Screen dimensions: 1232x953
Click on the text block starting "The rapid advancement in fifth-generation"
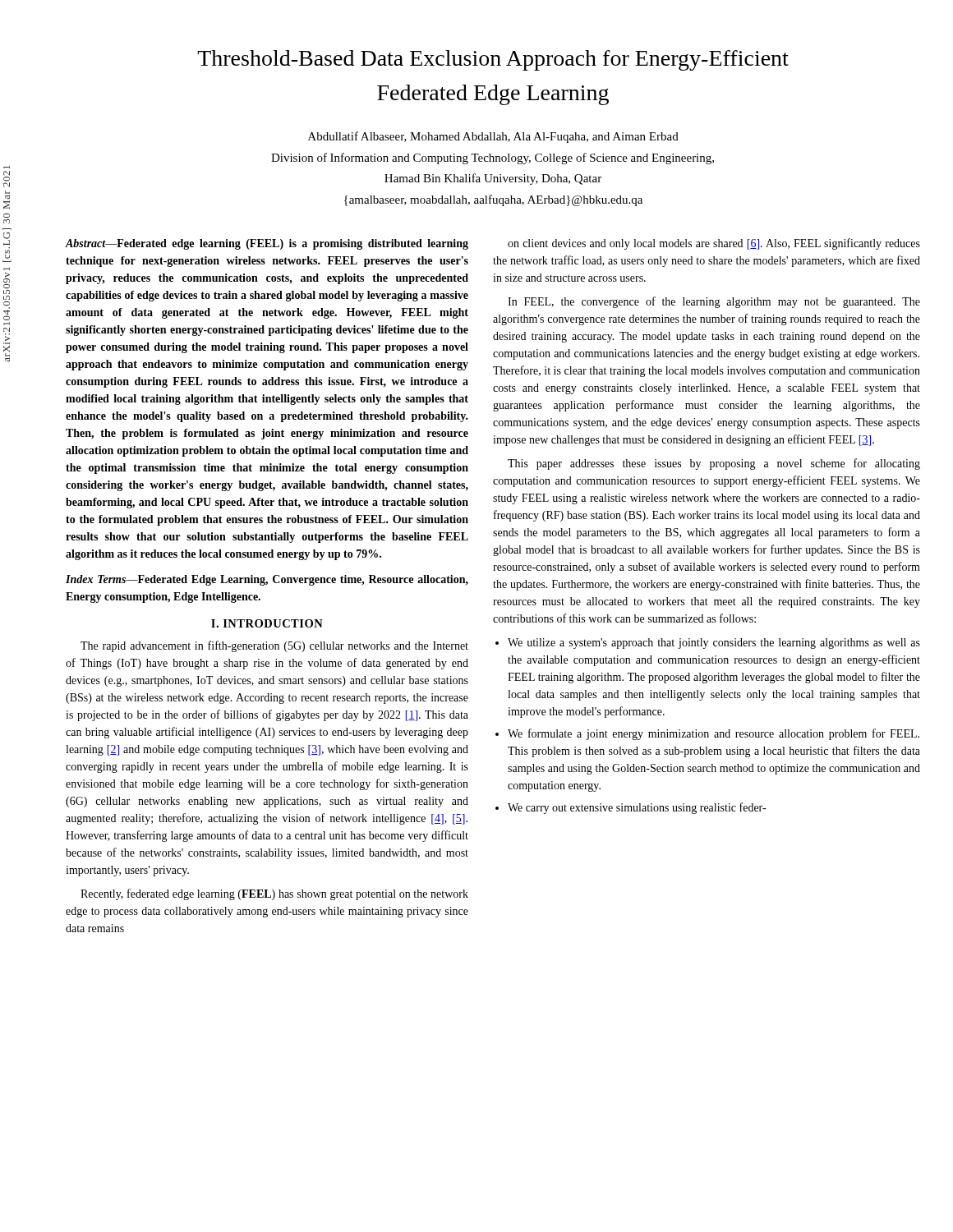pyautogui.click(x=267, y=787)
